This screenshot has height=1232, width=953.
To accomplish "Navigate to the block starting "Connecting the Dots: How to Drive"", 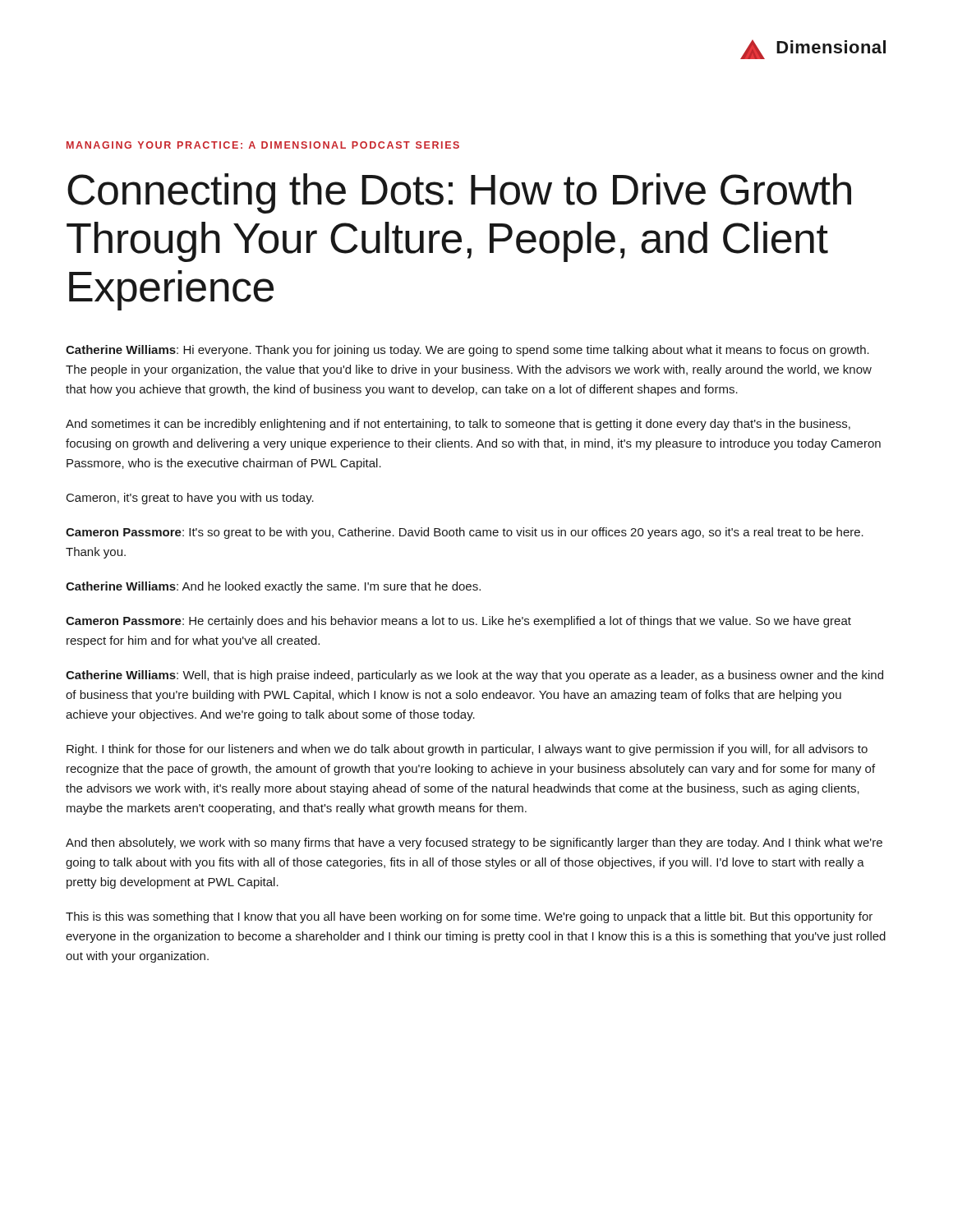I will tap(460, 238).
